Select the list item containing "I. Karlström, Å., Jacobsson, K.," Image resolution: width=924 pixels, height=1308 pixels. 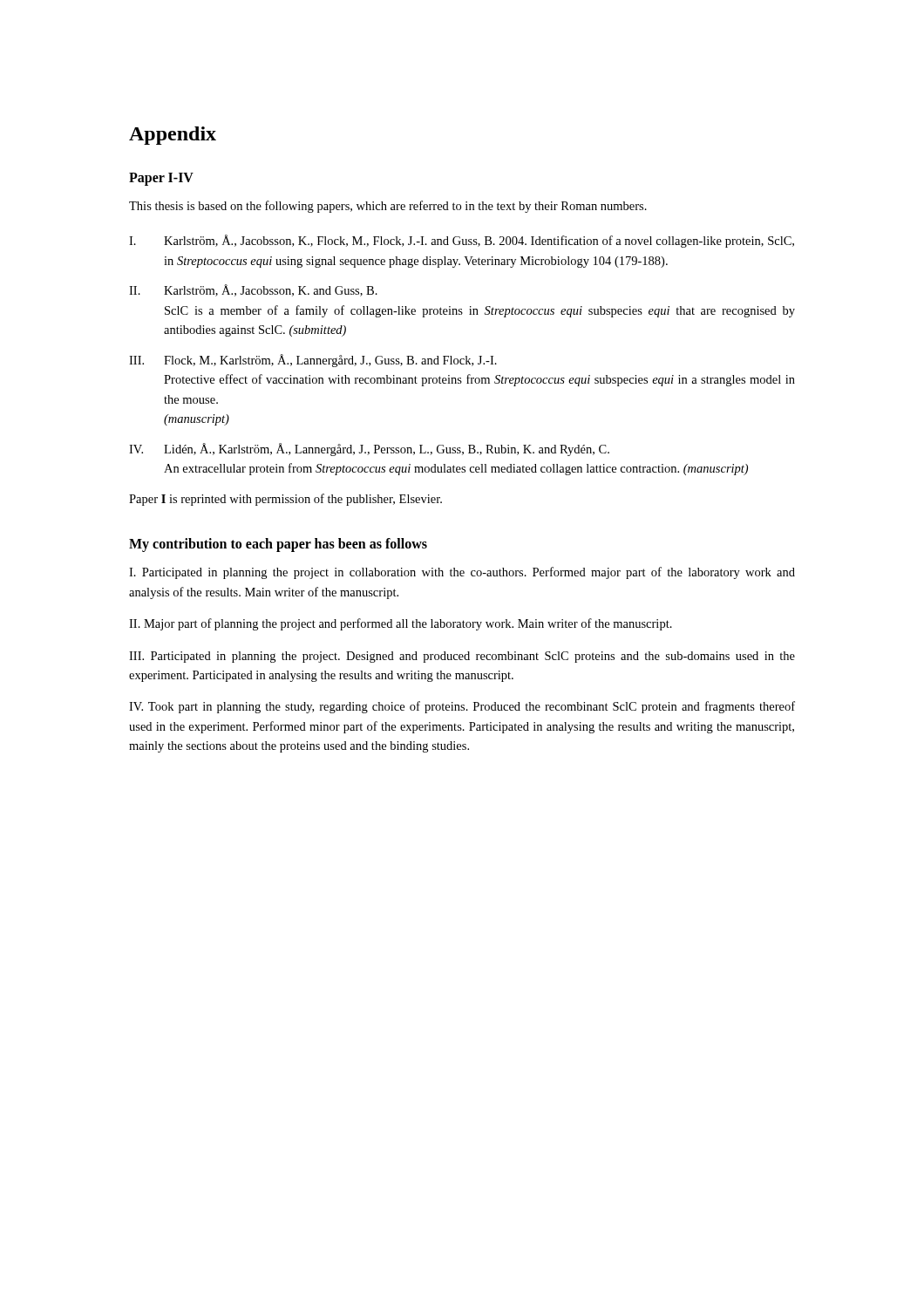tap(462, 251)
